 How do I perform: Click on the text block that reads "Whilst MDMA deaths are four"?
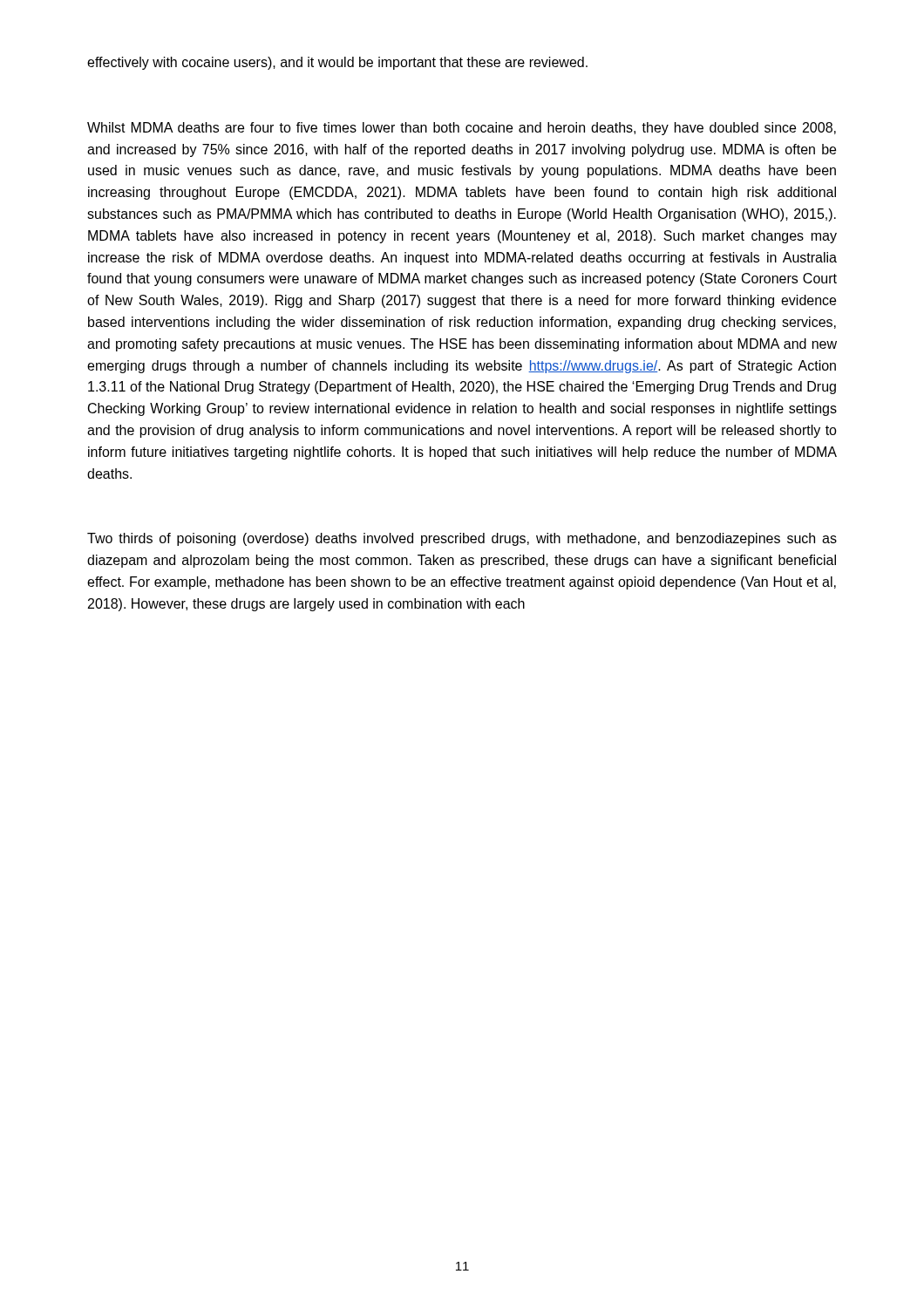(462, 301)
